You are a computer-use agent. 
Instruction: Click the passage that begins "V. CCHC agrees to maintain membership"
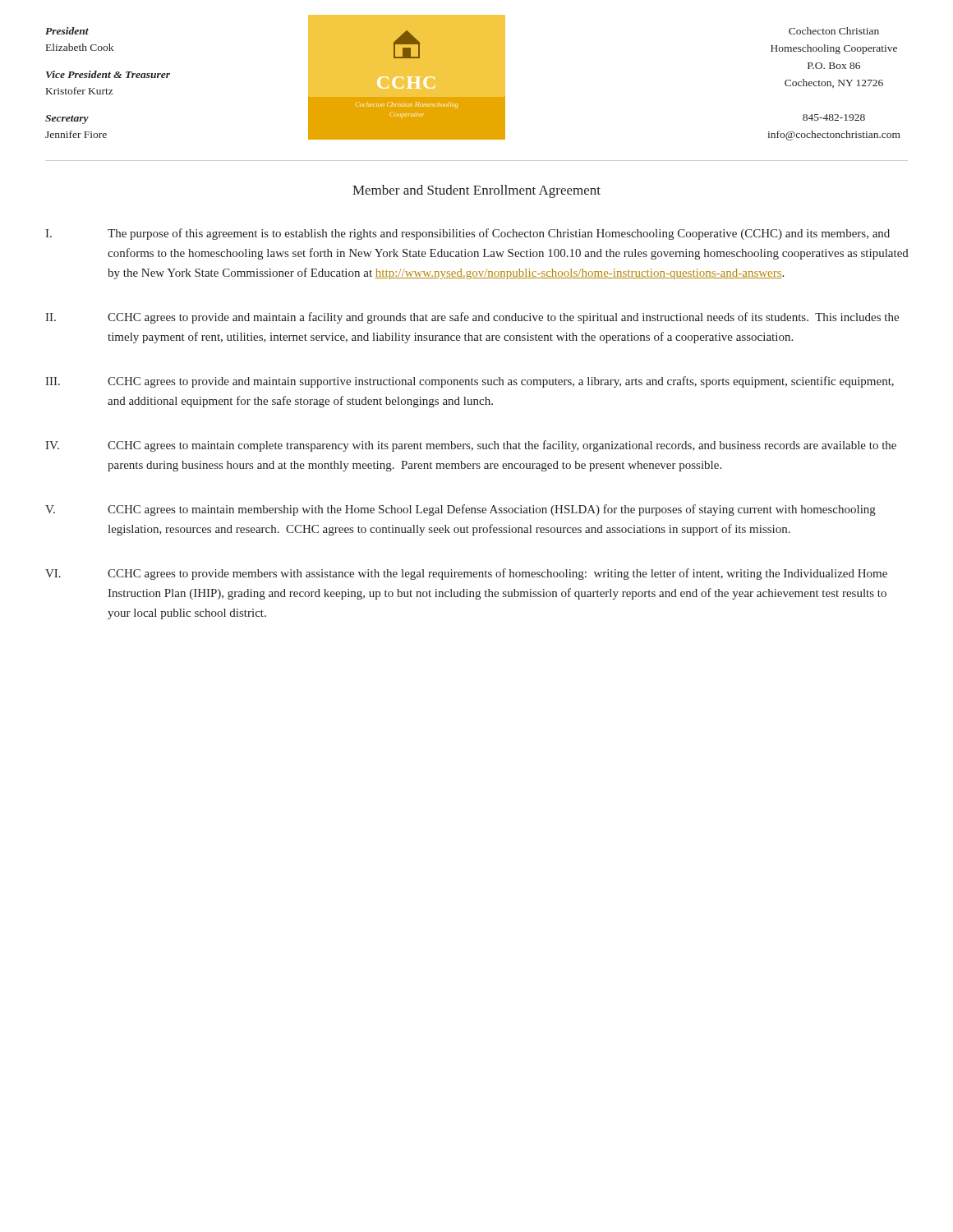479,519
